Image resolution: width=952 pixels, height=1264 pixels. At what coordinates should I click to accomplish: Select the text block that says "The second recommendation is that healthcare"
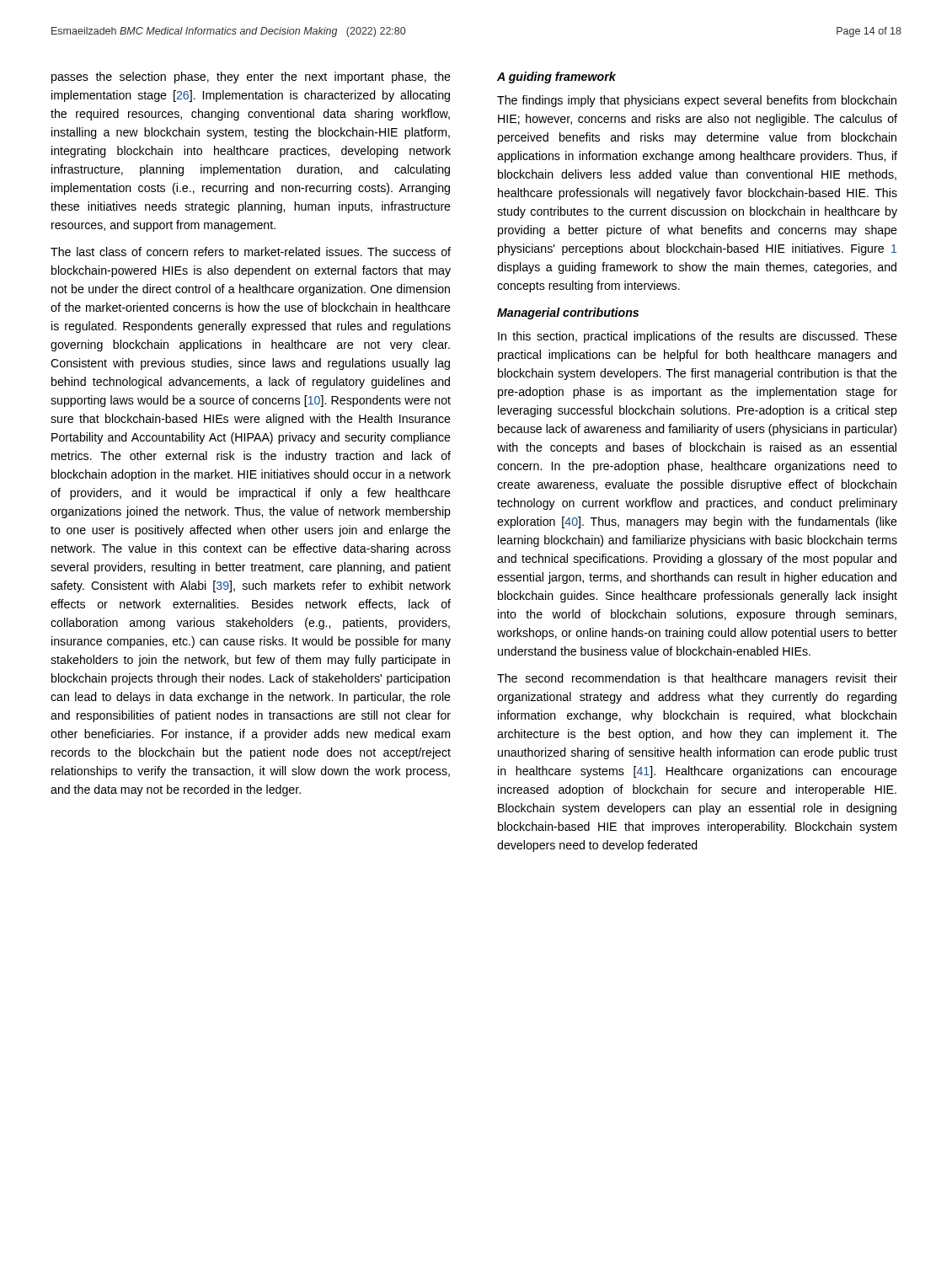[697, 762]
